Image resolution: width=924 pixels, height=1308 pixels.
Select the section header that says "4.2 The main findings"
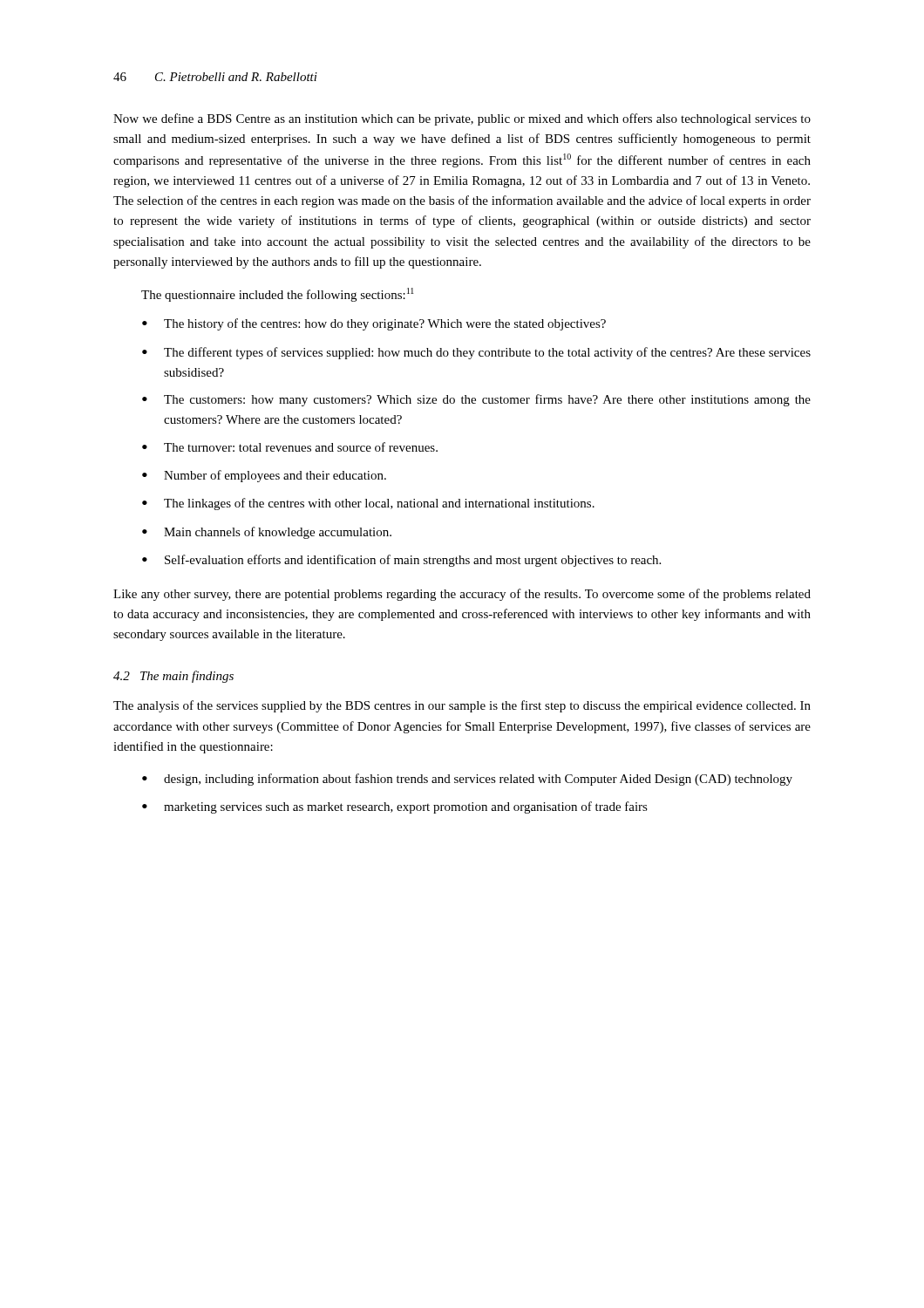point(174,676)
